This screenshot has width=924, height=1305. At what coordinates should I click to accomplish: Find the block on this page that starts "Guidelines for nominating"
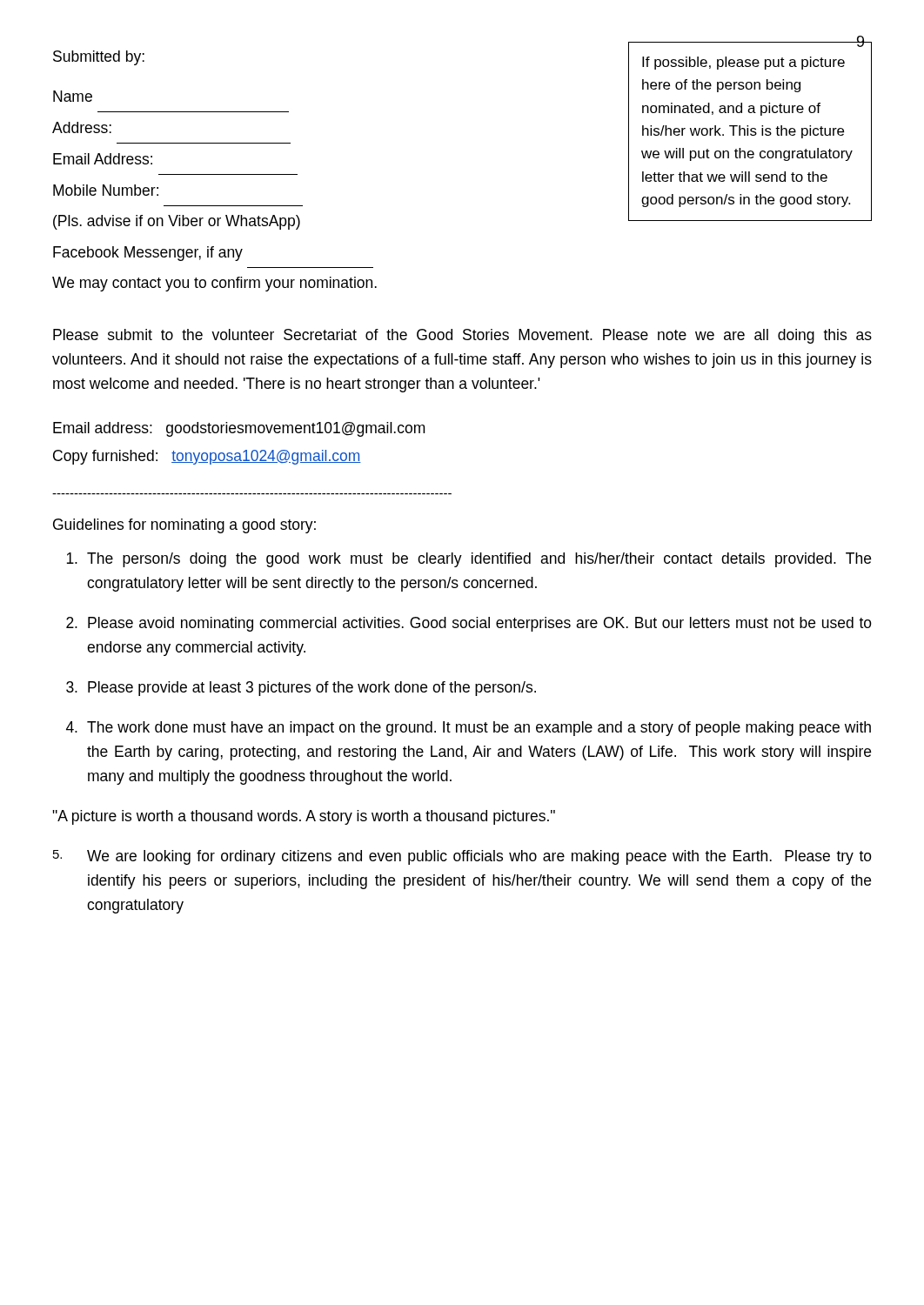(185, 525)
